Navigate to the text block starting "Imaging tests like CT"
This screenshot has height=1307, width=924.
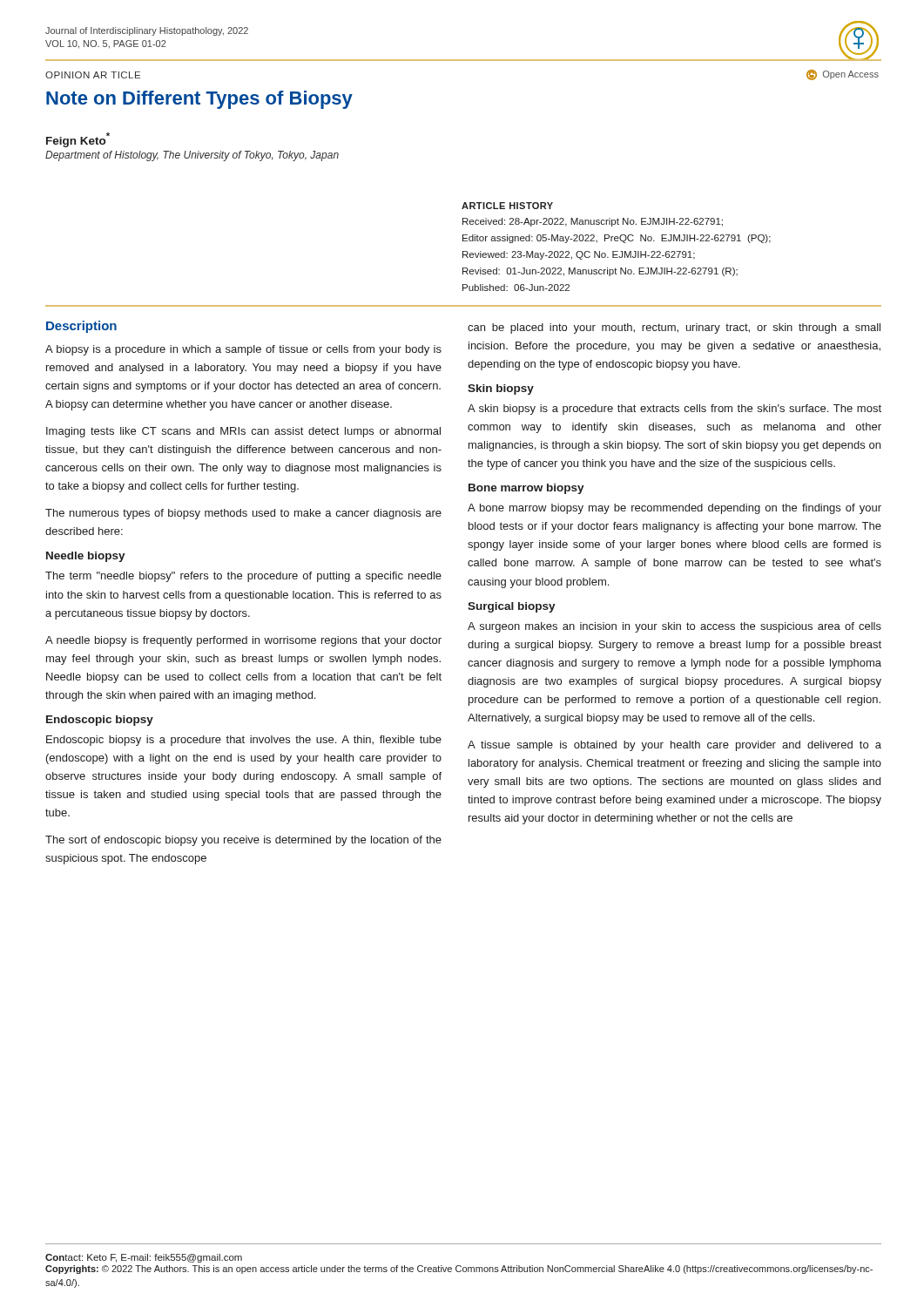coord(243,459)
